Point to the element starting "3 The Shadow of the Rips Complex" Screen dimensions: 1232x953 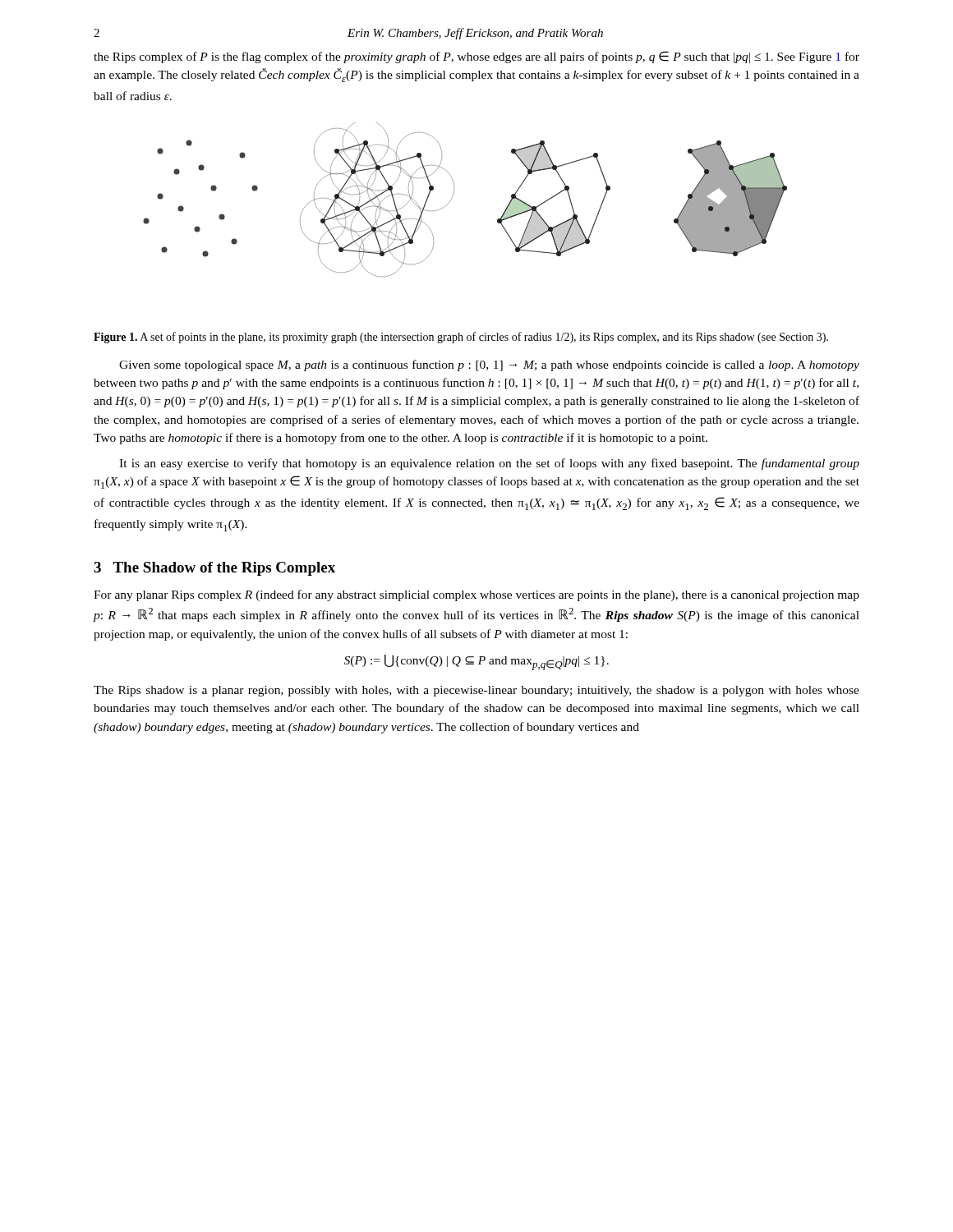click(x=215, y=567)
